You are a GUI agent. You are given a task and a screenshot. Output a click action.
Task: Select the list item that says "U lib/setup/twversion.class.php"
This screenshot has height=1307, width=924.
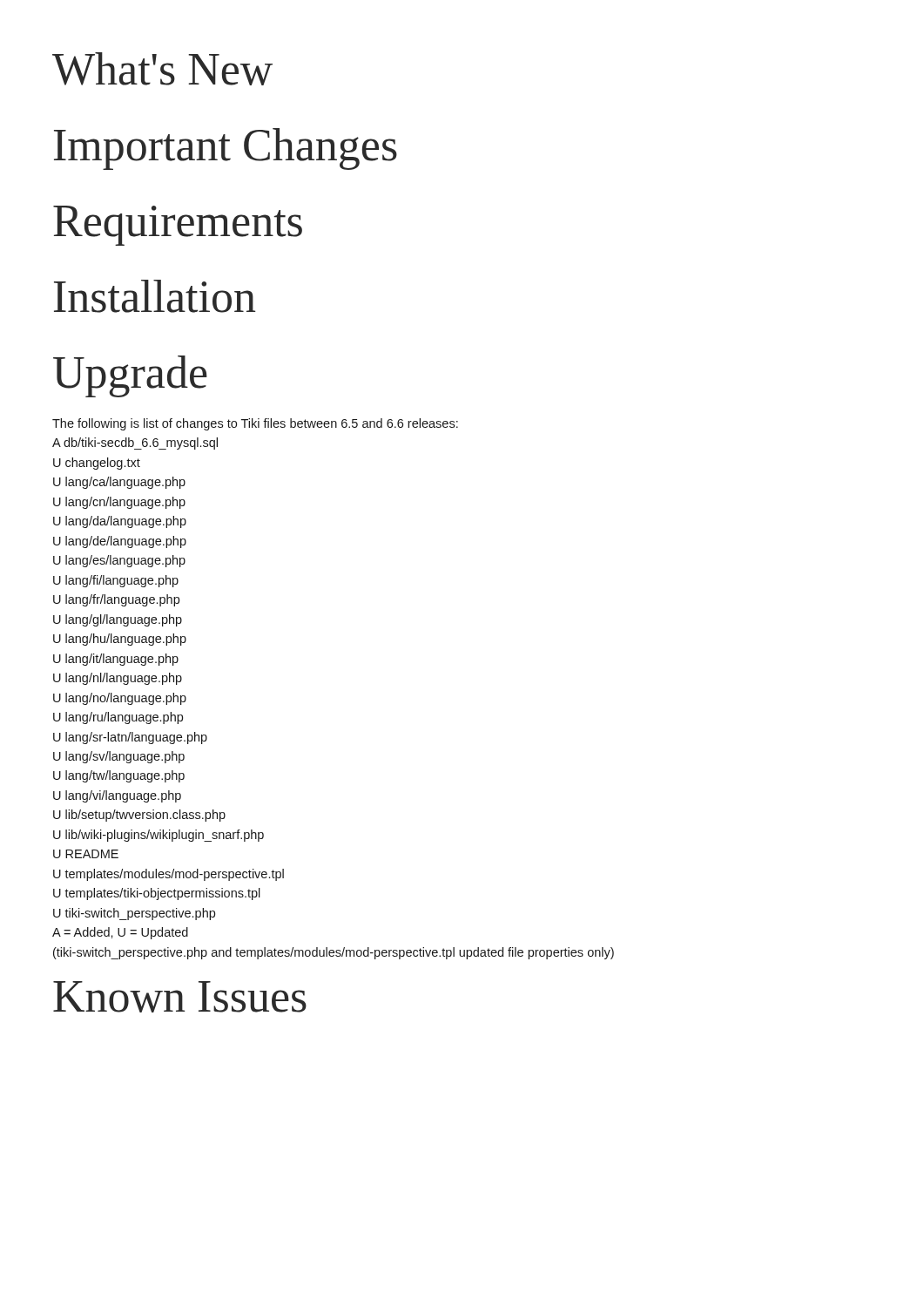[x=139, y=816]
